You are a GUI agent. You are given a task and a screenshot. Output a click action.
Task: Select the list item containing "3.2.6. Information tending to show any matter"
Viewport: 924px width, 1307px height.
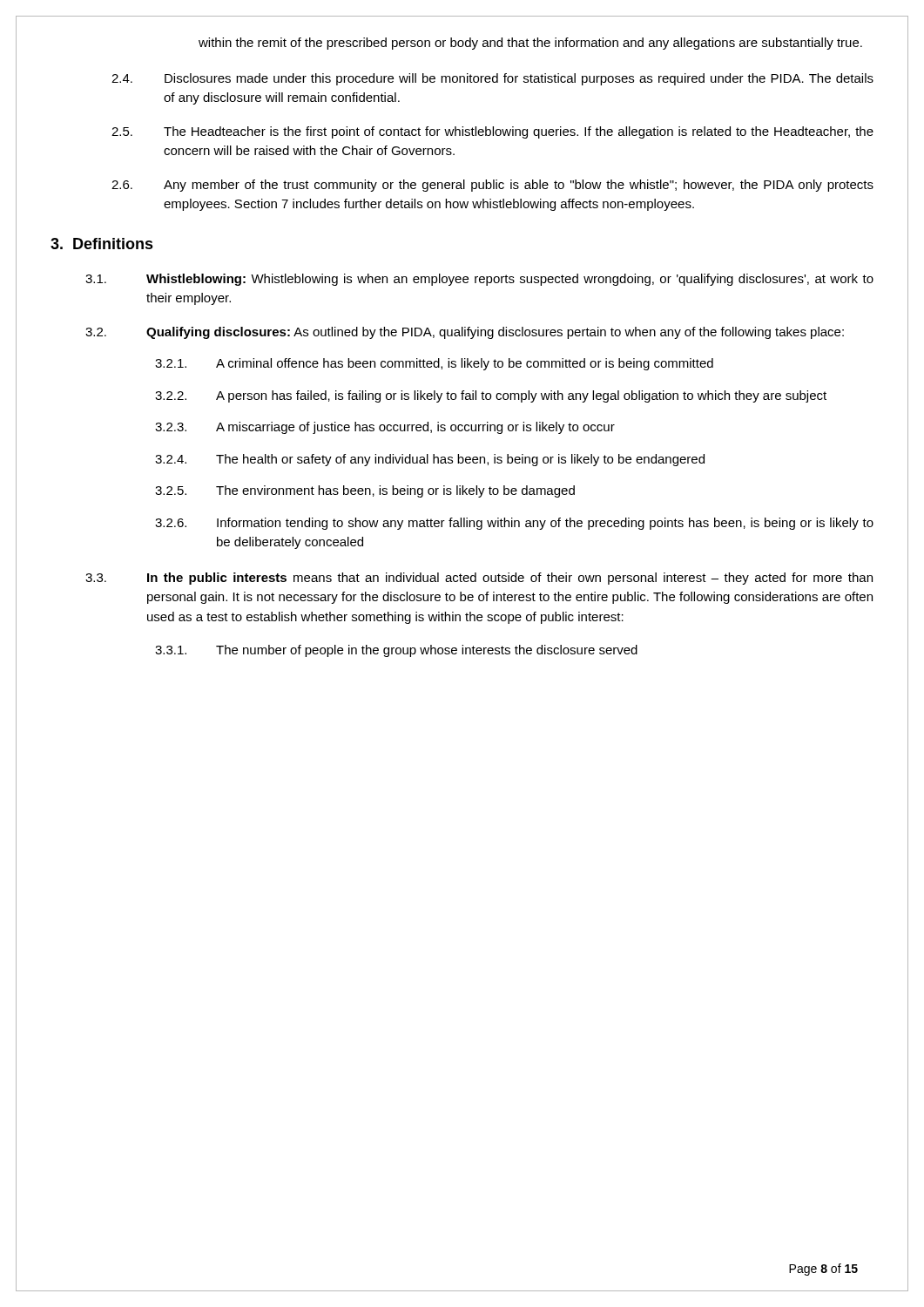pos(514,533)
